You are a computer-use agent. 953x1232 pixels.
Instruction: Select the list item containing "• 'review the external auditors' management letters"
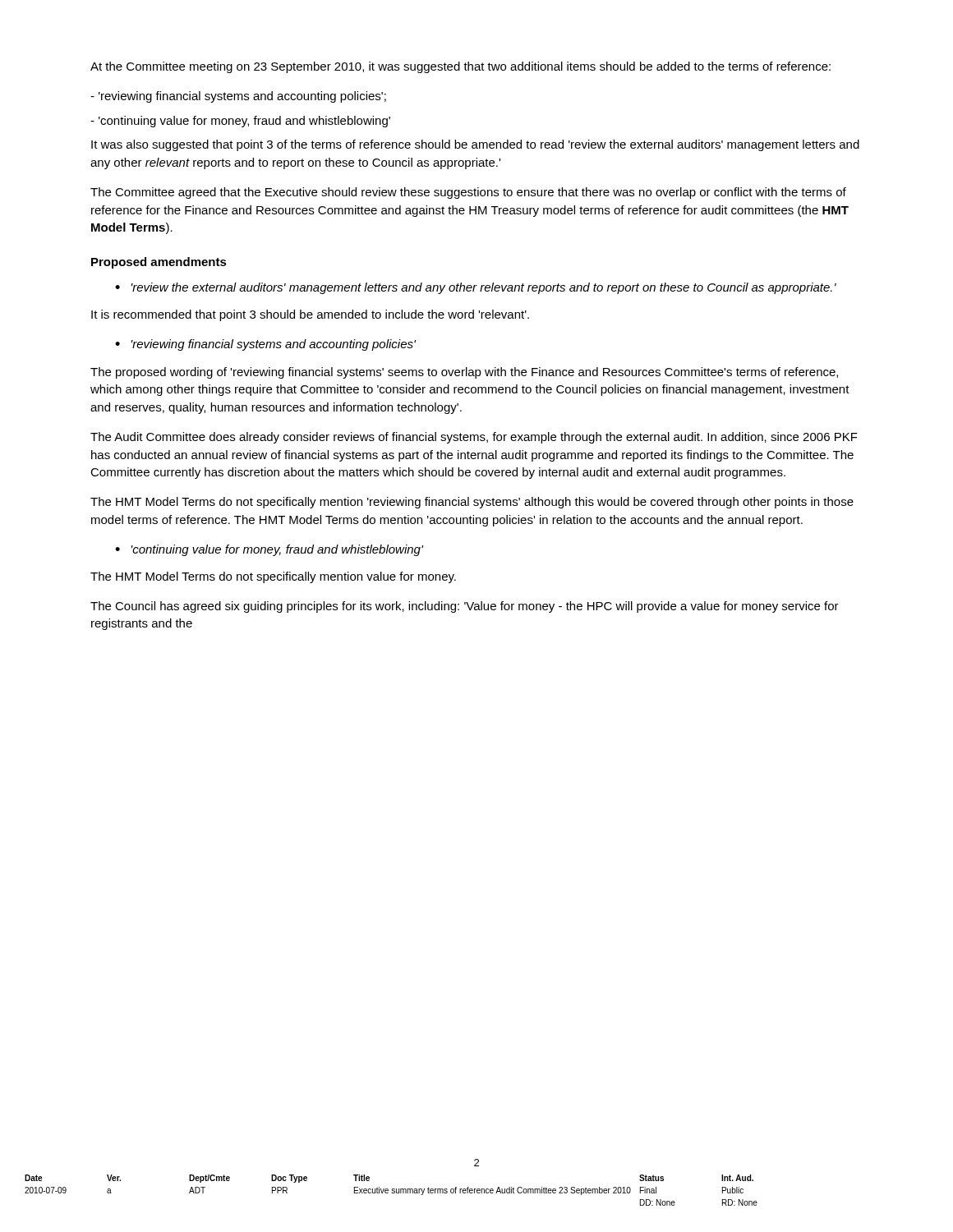point(489,288)
